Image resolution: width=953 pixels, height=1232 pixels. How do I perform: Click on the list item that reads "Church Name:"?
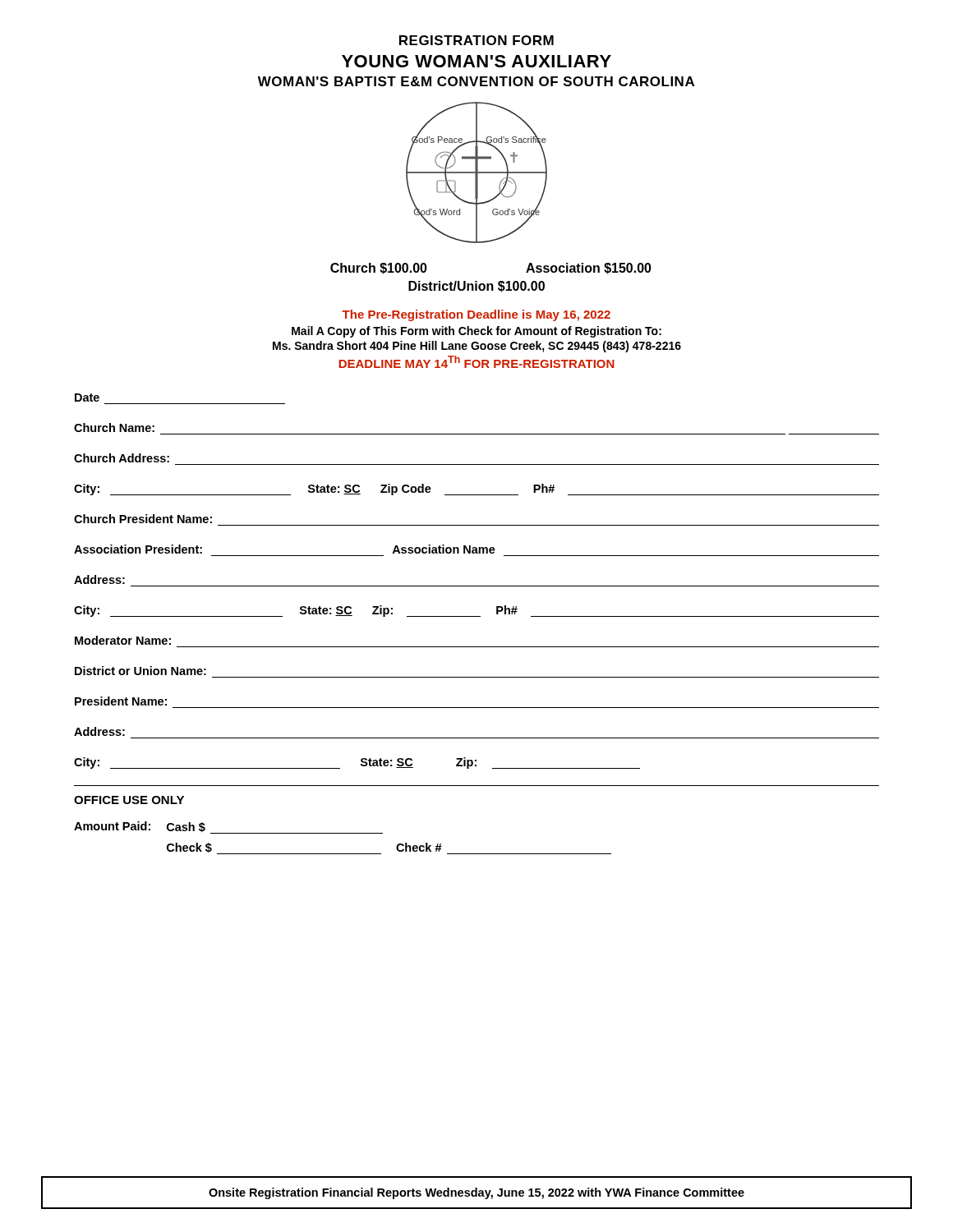click(476, 427)
